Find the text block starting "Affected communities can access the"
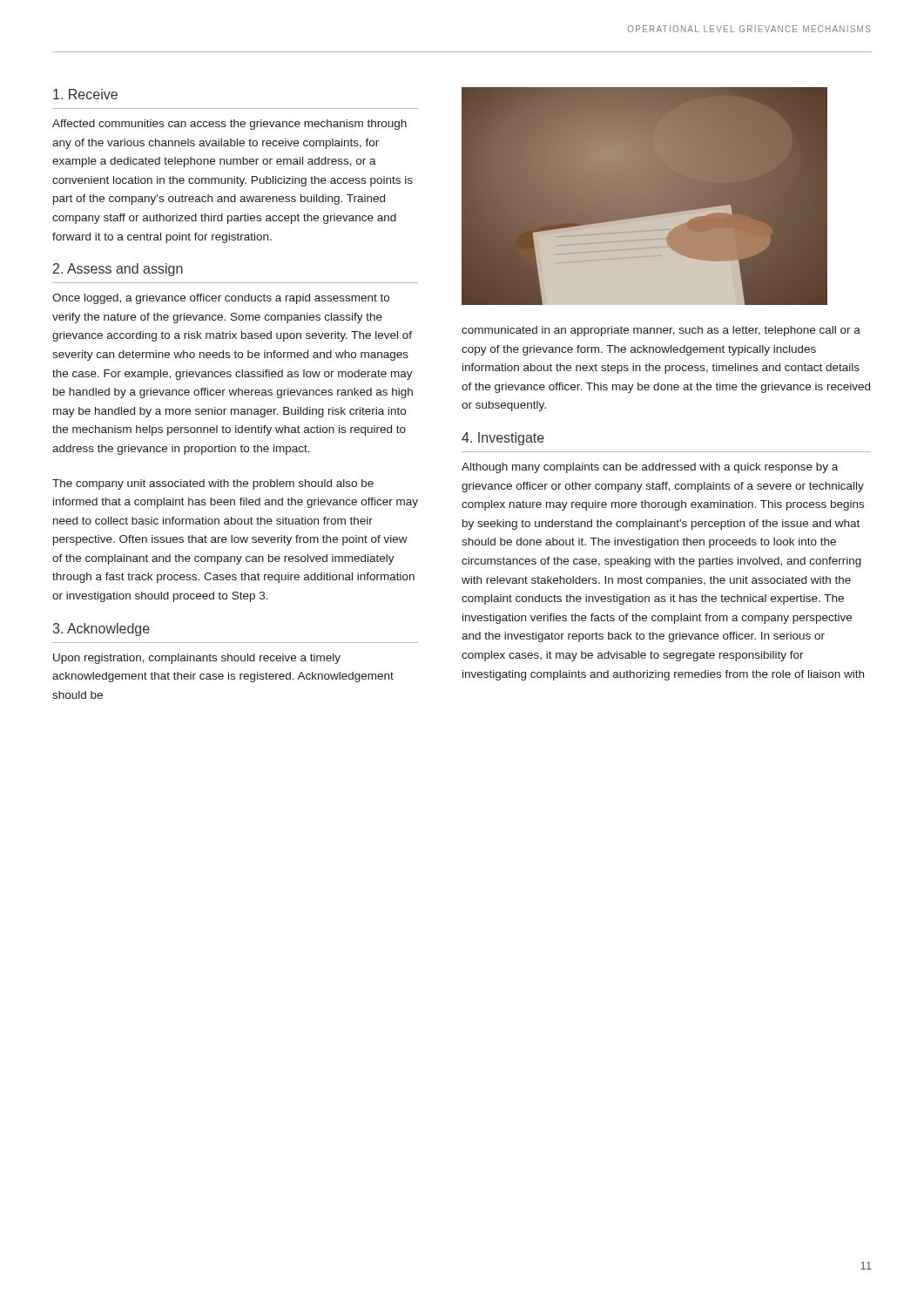 (233, 180)
